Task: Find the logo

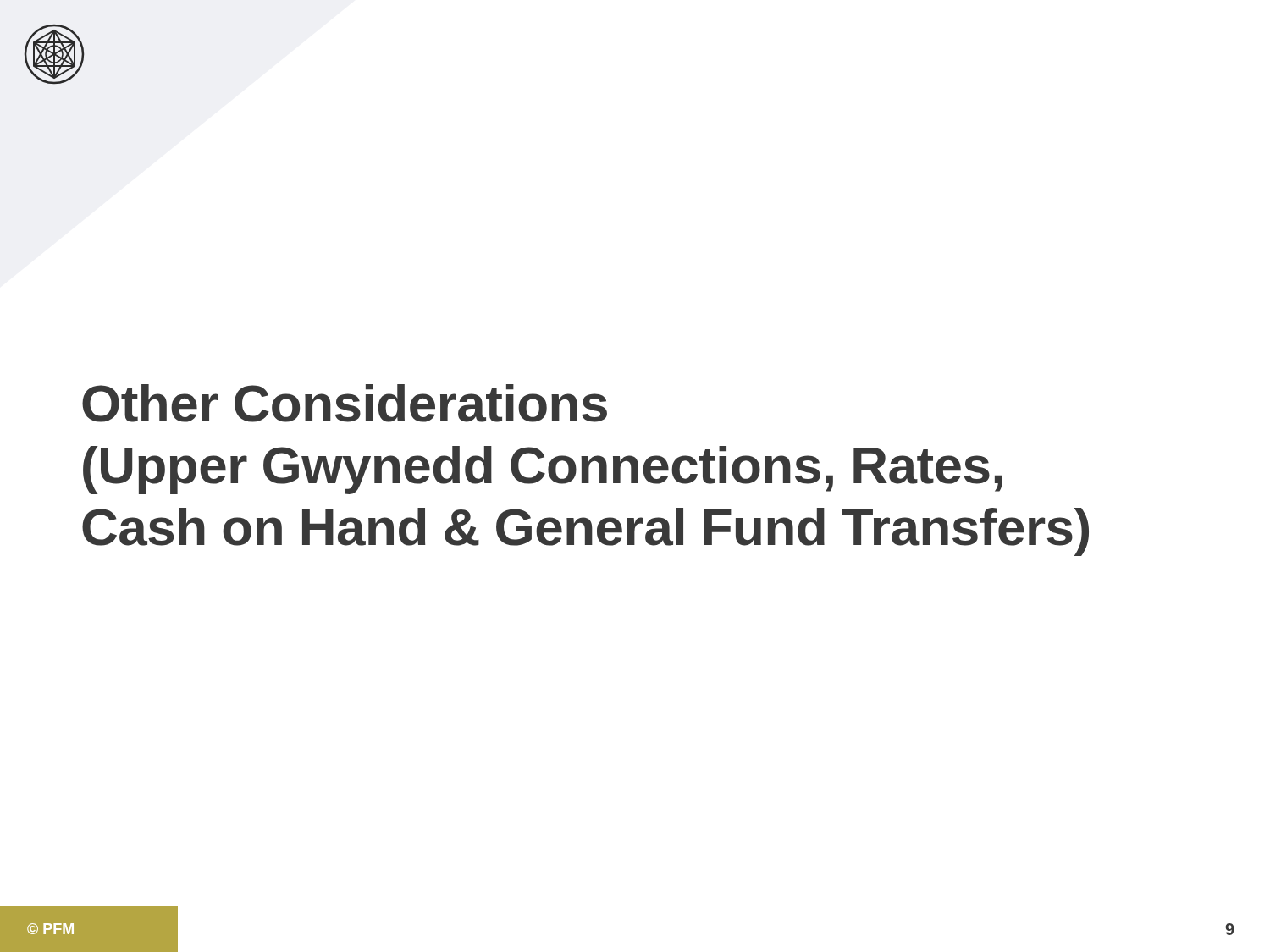Action: point(54,56)
